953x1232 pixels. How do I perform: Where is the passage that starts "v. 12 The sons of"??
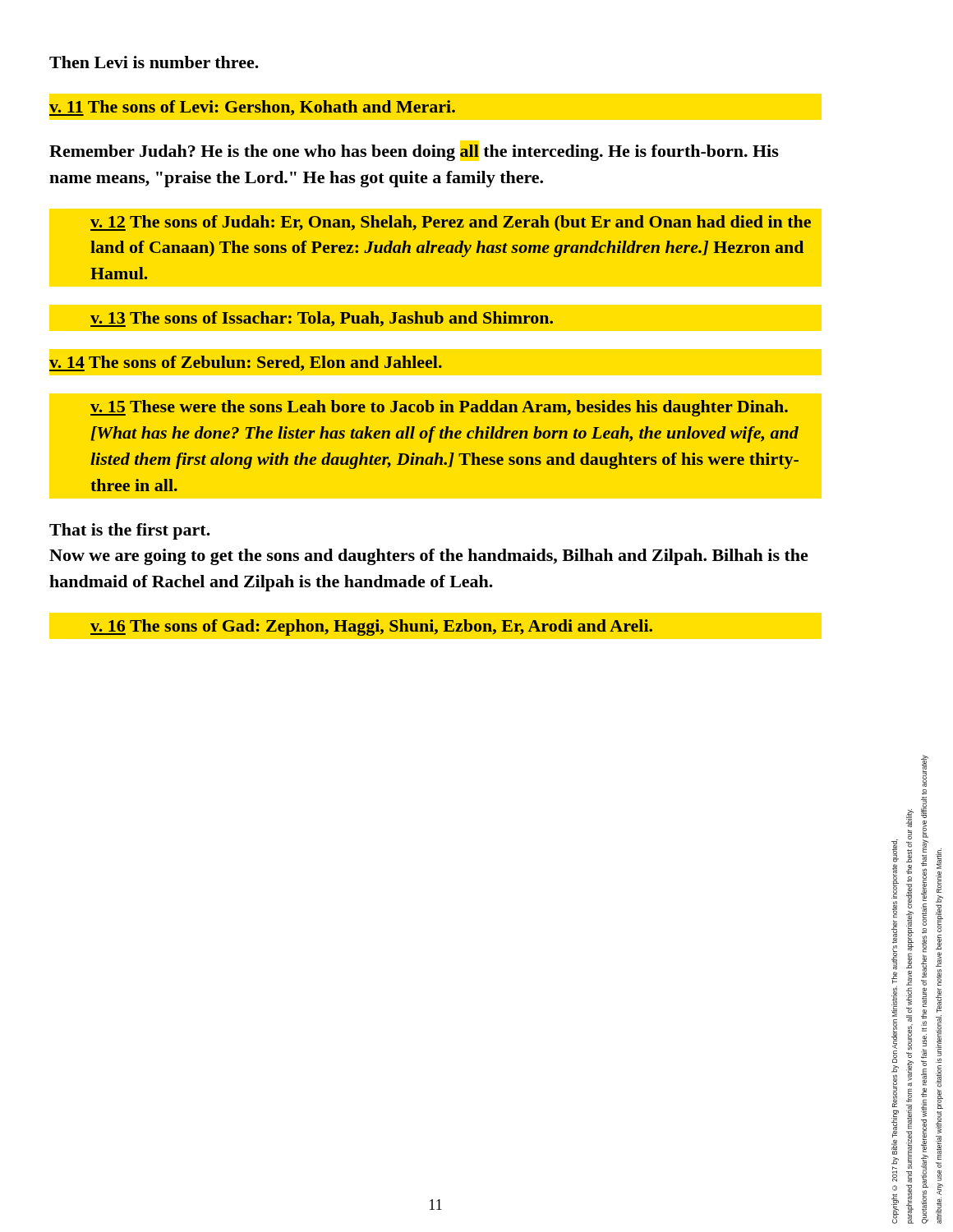coord(451,247)
